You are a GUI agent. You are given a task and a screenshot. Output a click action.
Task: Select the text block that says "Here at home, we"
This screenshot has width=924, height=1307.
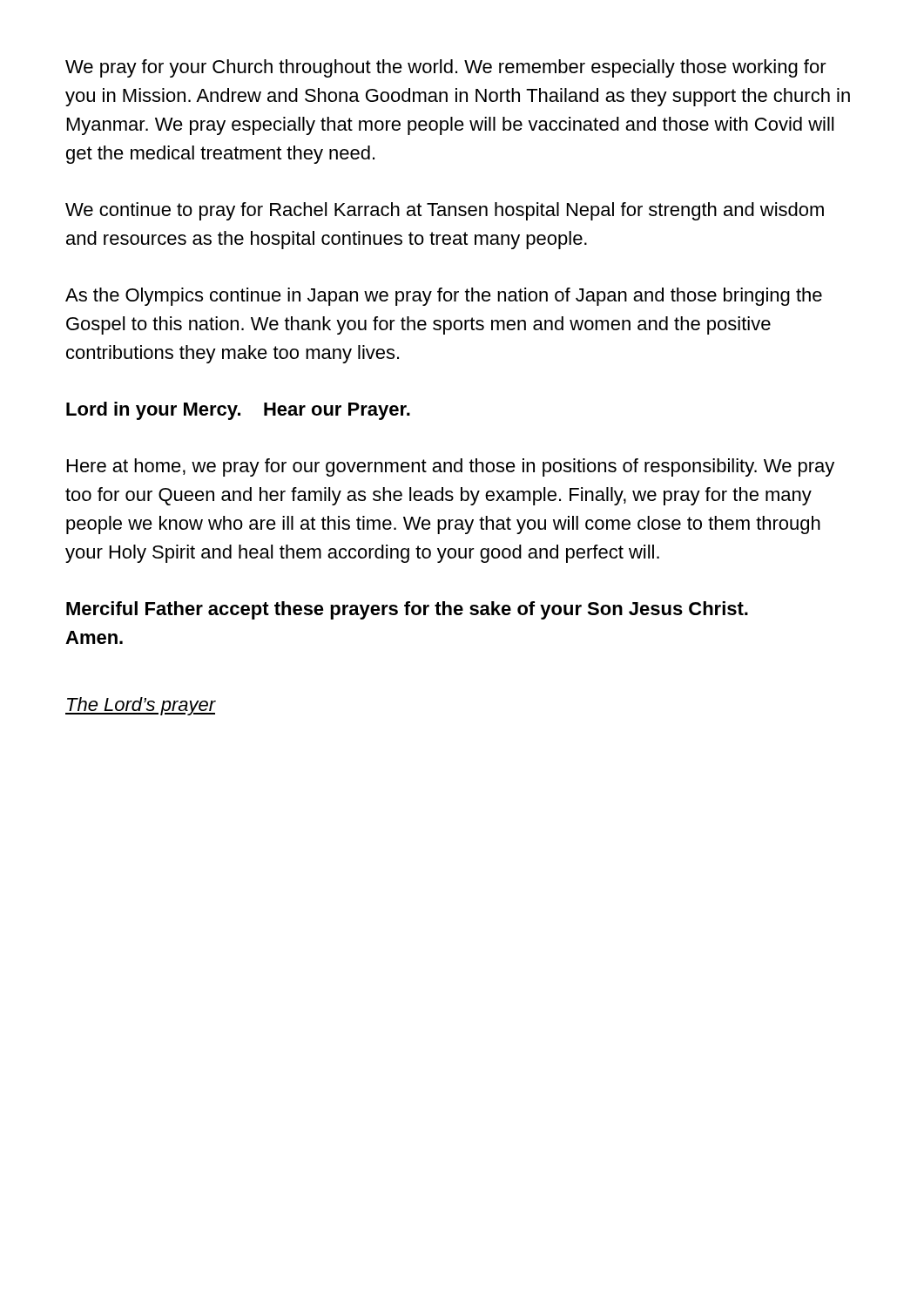tap(450, 509)
